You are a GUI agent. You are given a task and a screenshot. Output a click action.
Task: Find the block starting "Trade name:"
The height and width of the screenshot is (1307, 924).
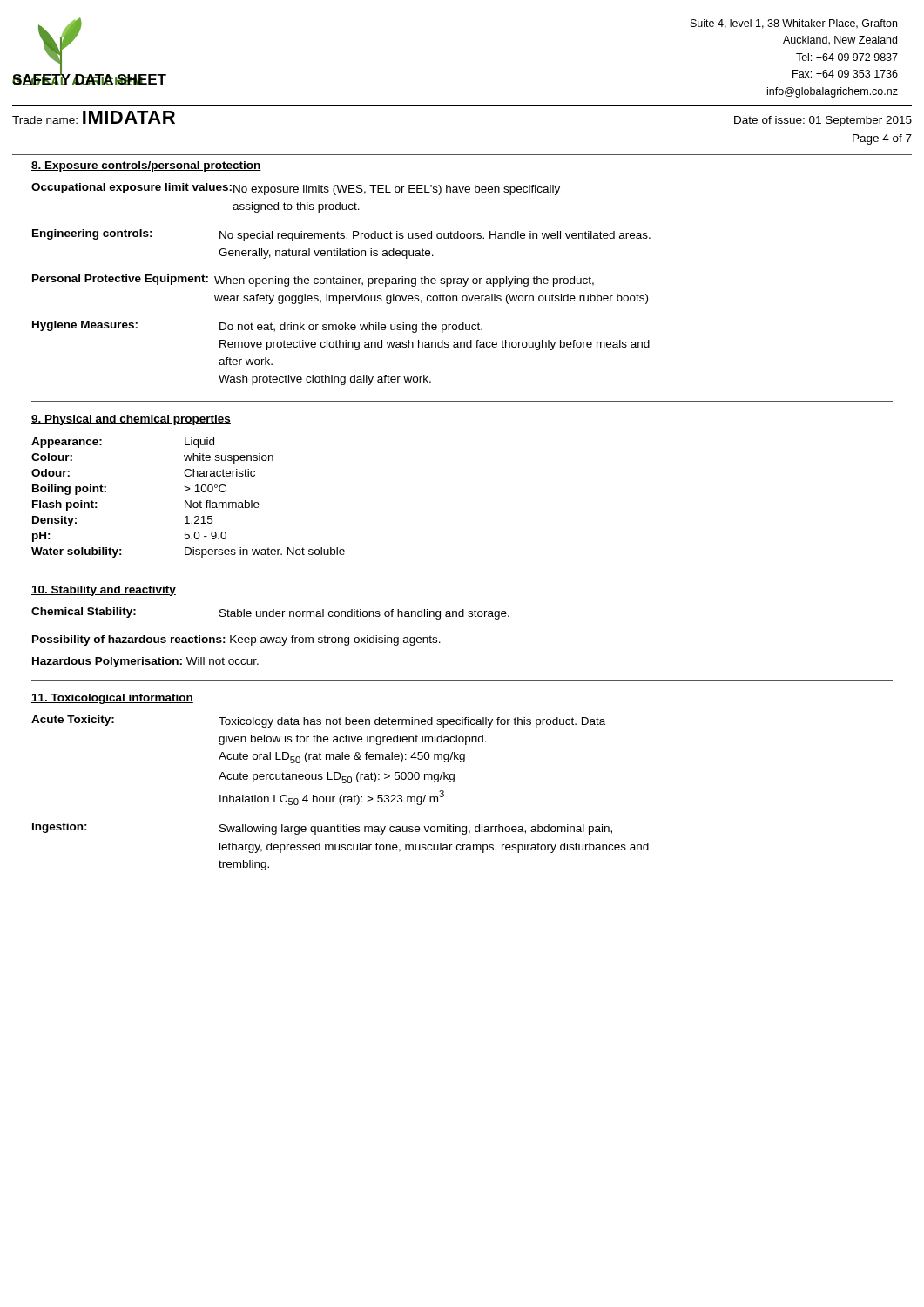point(47,120)
